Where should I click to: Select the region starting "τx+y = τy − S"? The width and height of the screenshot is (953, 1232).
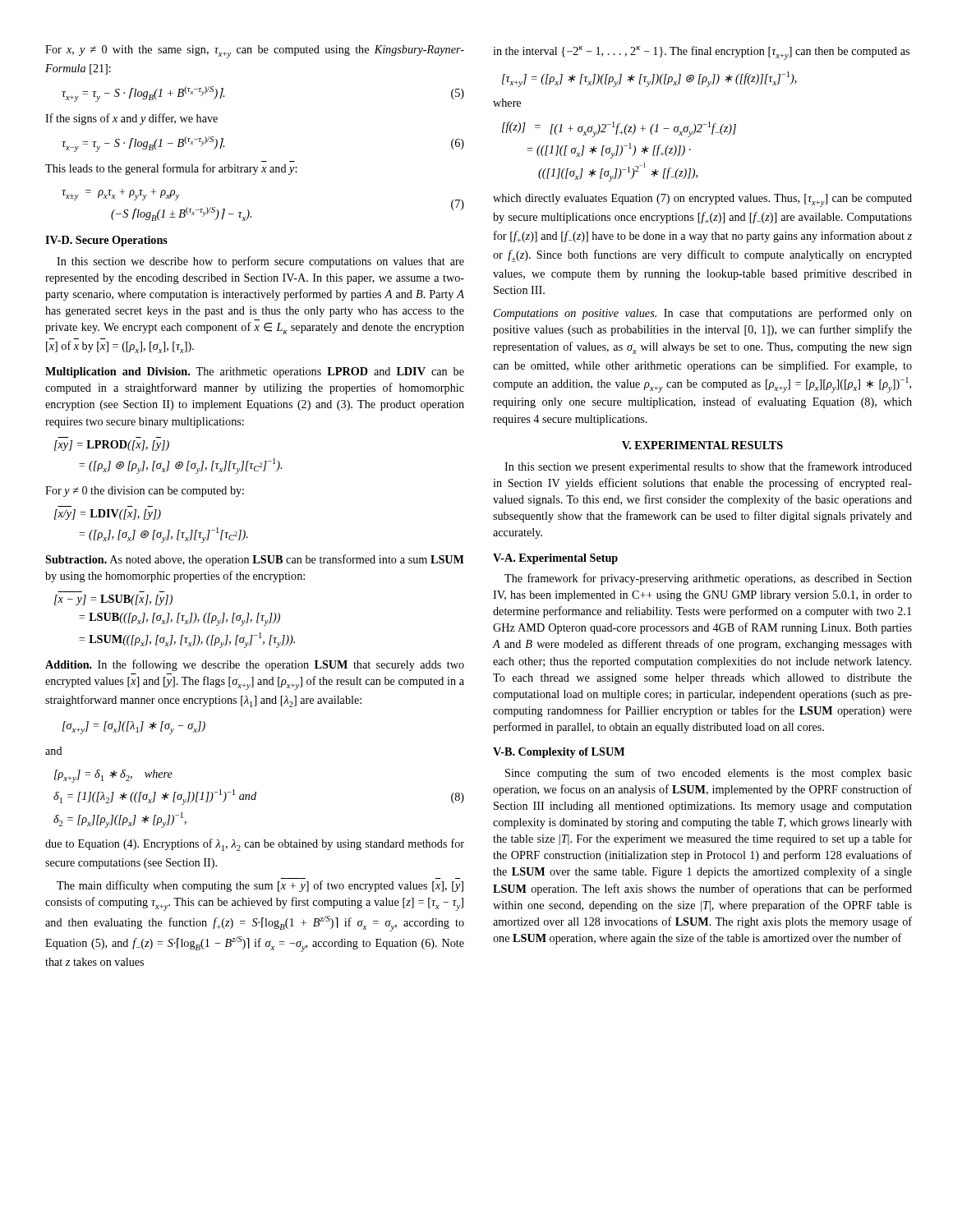tap(142, 94)
